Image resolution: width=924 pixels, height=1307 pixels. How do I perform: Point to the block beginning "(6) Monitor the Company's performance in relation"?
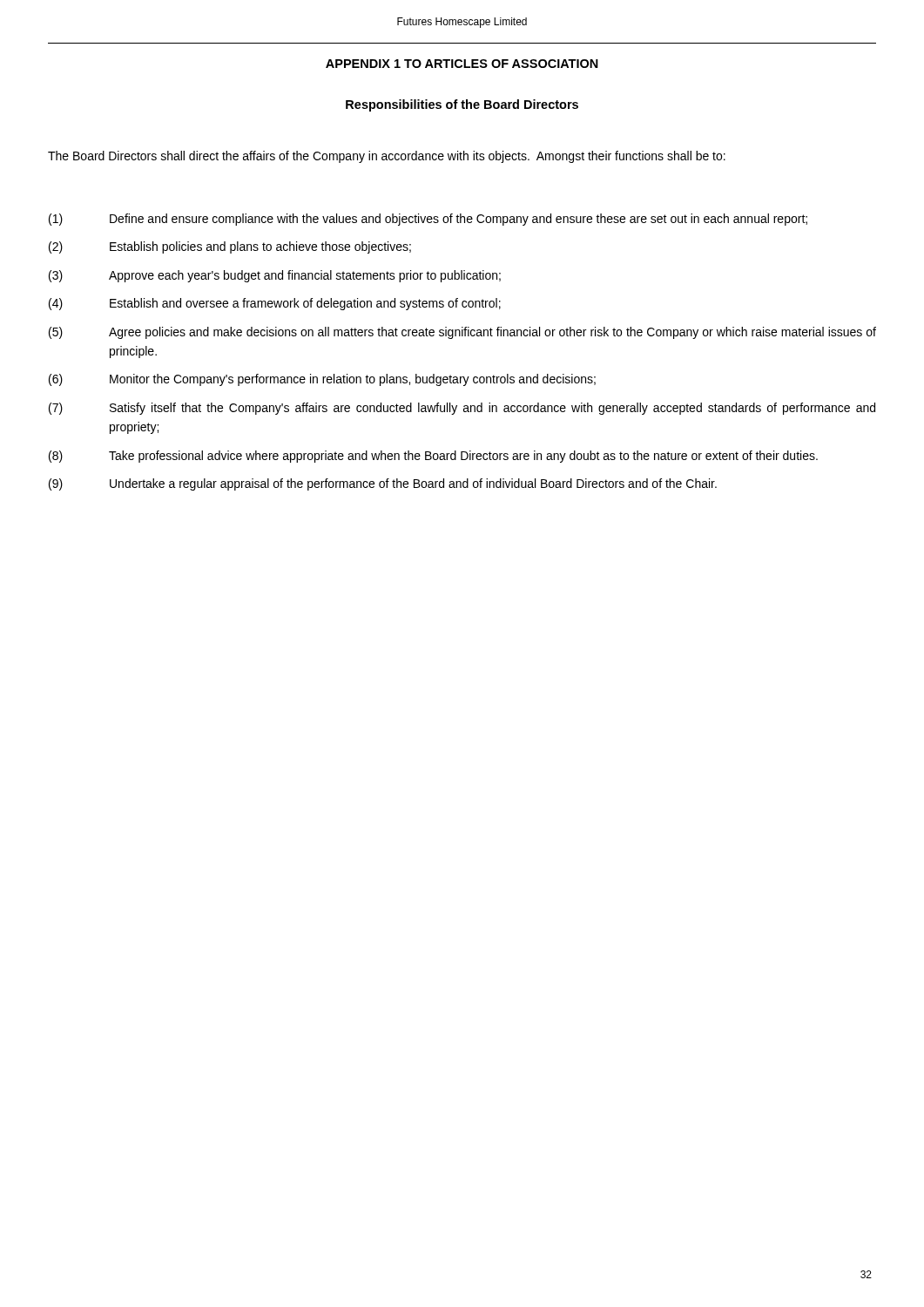(x=462, y=379)
